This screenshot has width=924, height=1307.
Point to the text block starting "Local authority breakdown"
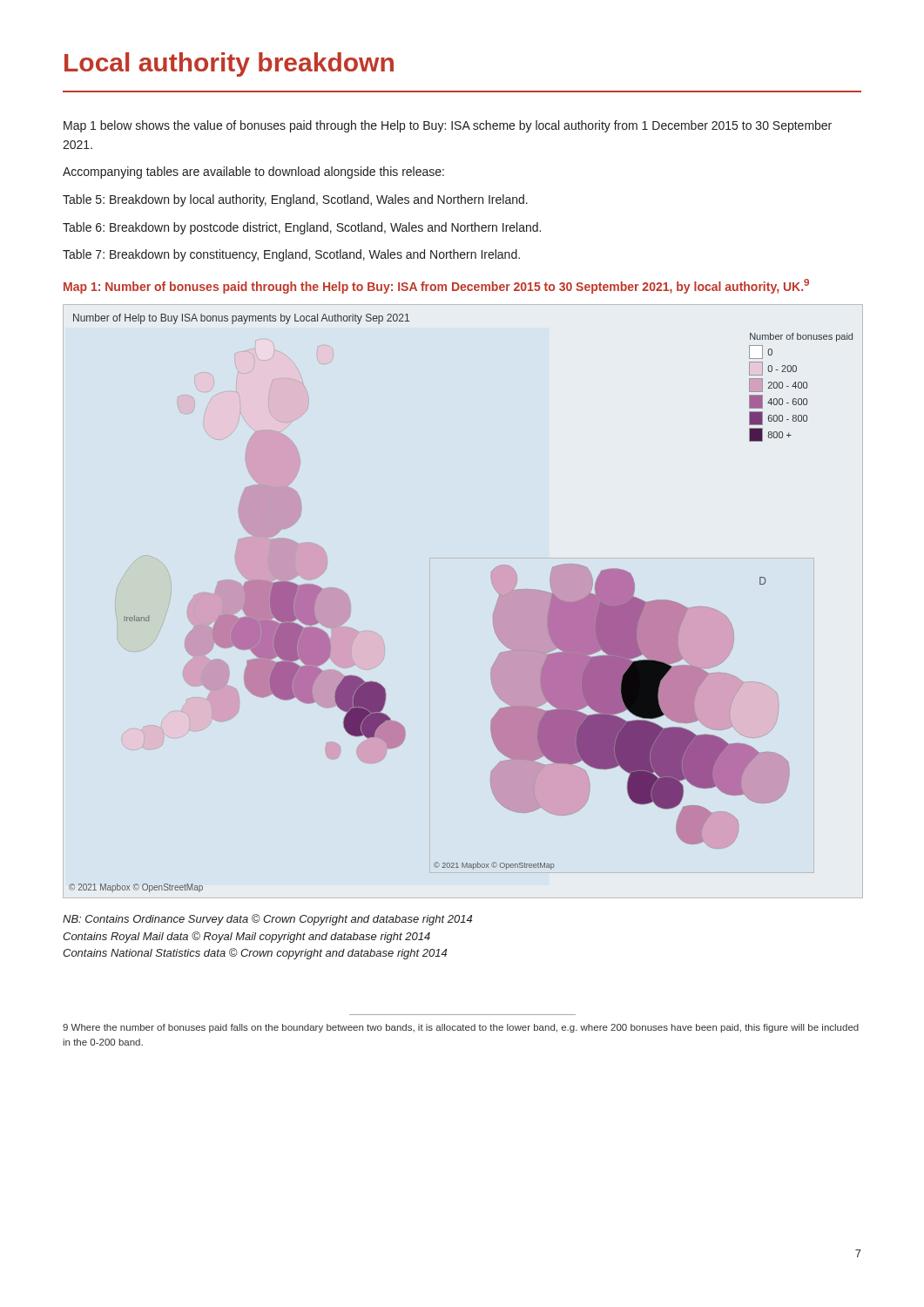(x=229, y=64)
